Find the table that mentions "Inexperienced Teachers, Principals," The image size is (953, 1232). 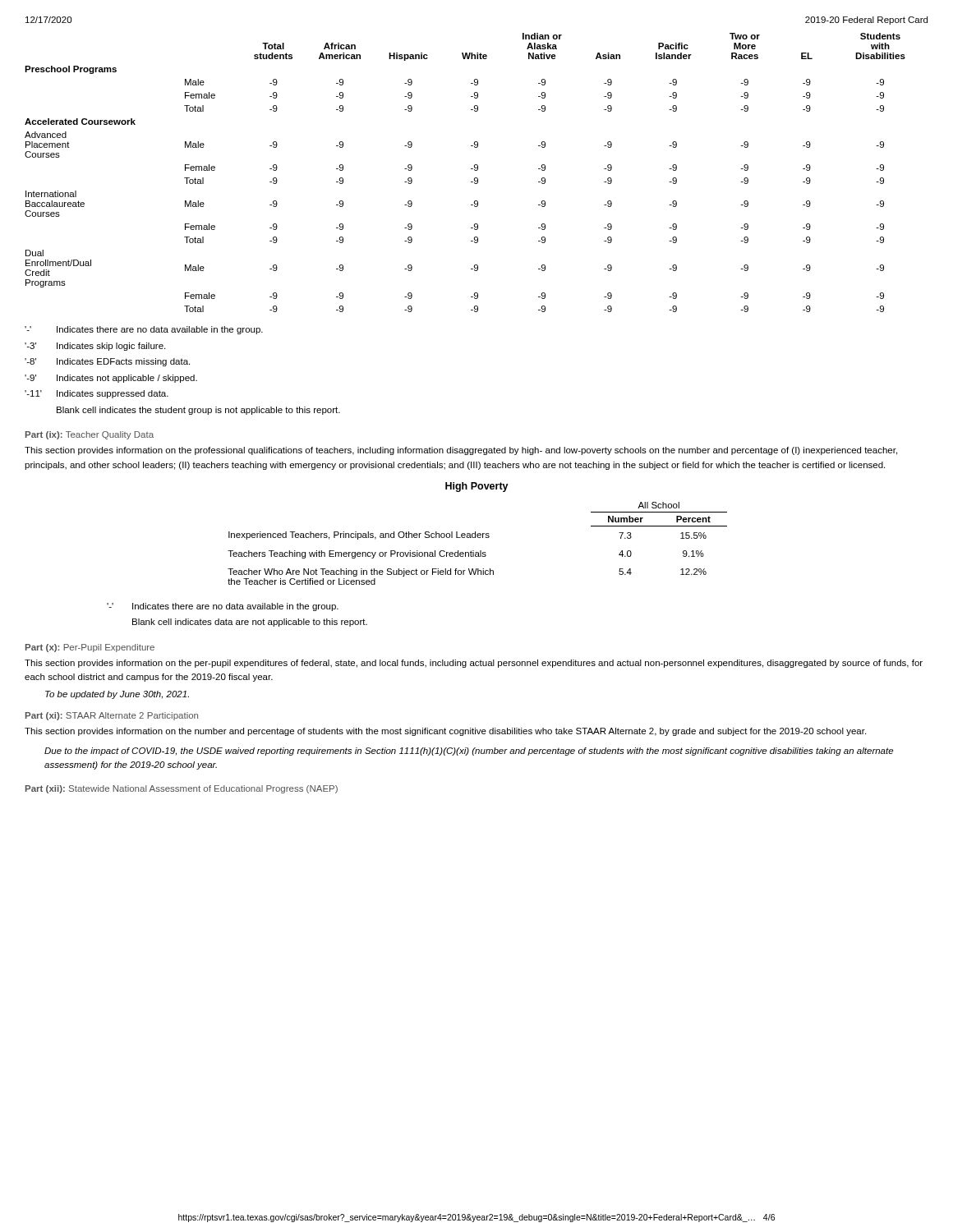pyautogui.click(x=476, y=544)
